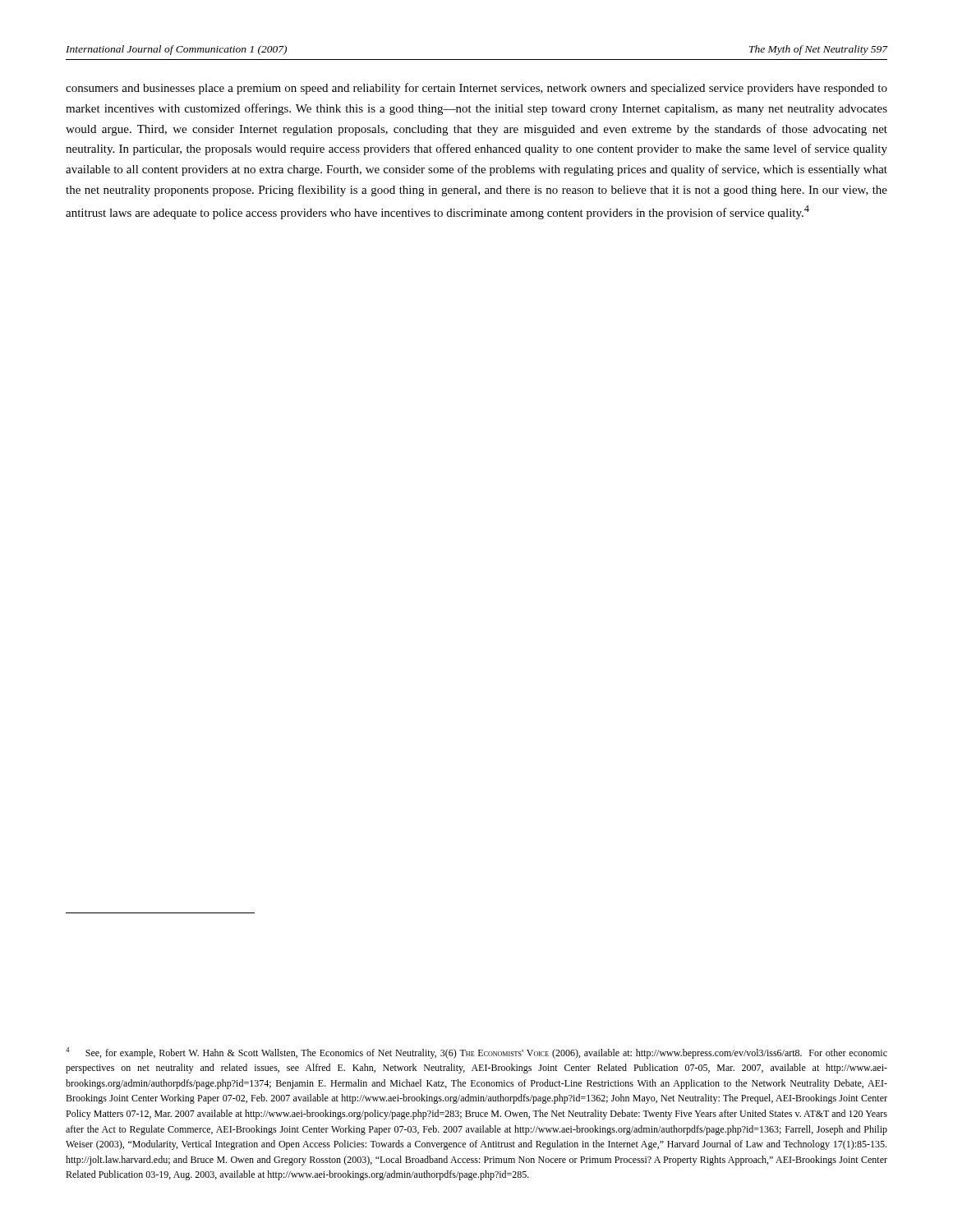Screen dimensions: 1232x953
Task: Select the footnote that reads "4 See, for example,"
Action: click(x=476, y=1113)
